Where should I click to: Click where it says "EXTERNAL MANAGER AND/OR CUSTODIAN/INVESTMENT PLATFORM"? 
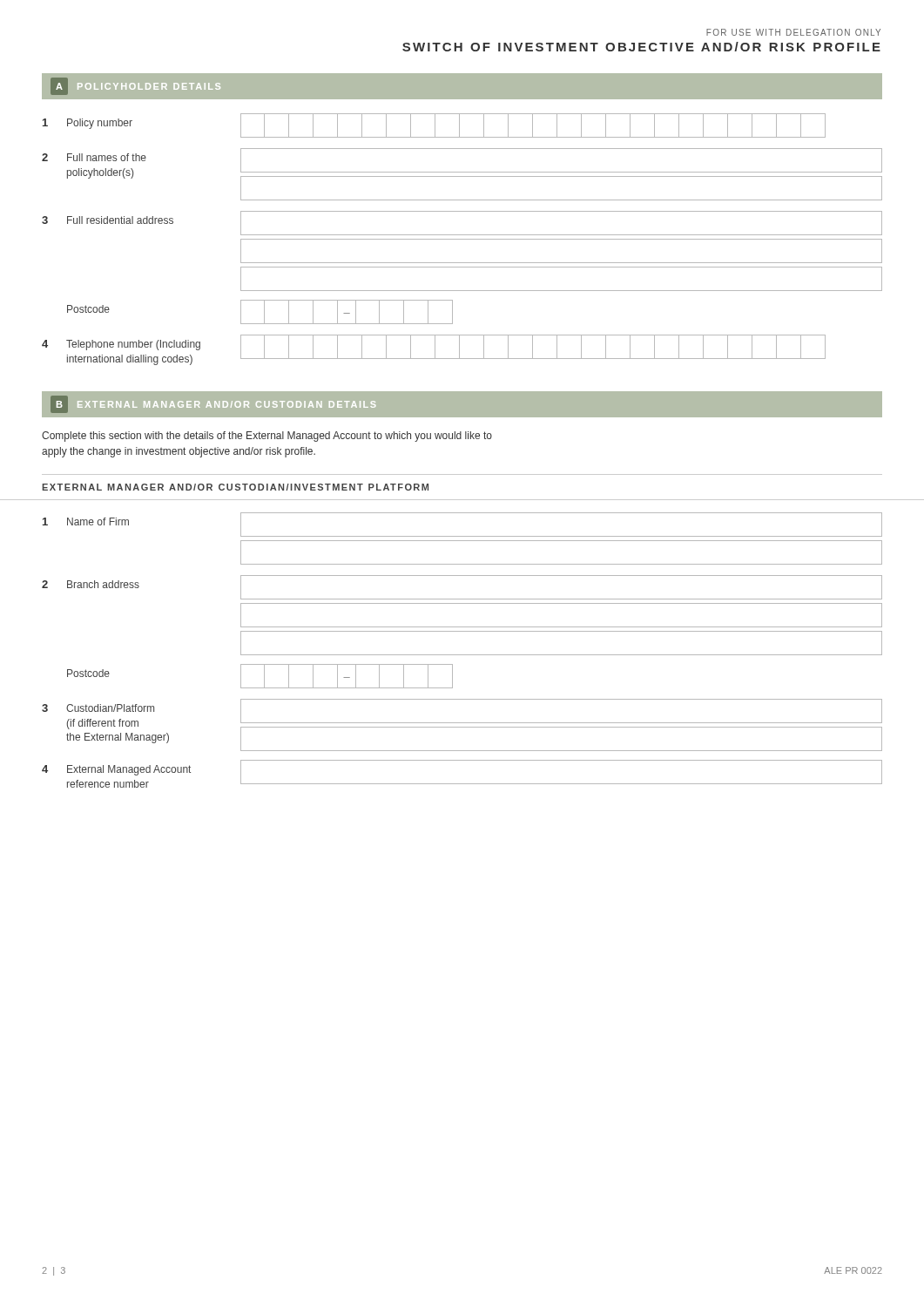(236, 487)
